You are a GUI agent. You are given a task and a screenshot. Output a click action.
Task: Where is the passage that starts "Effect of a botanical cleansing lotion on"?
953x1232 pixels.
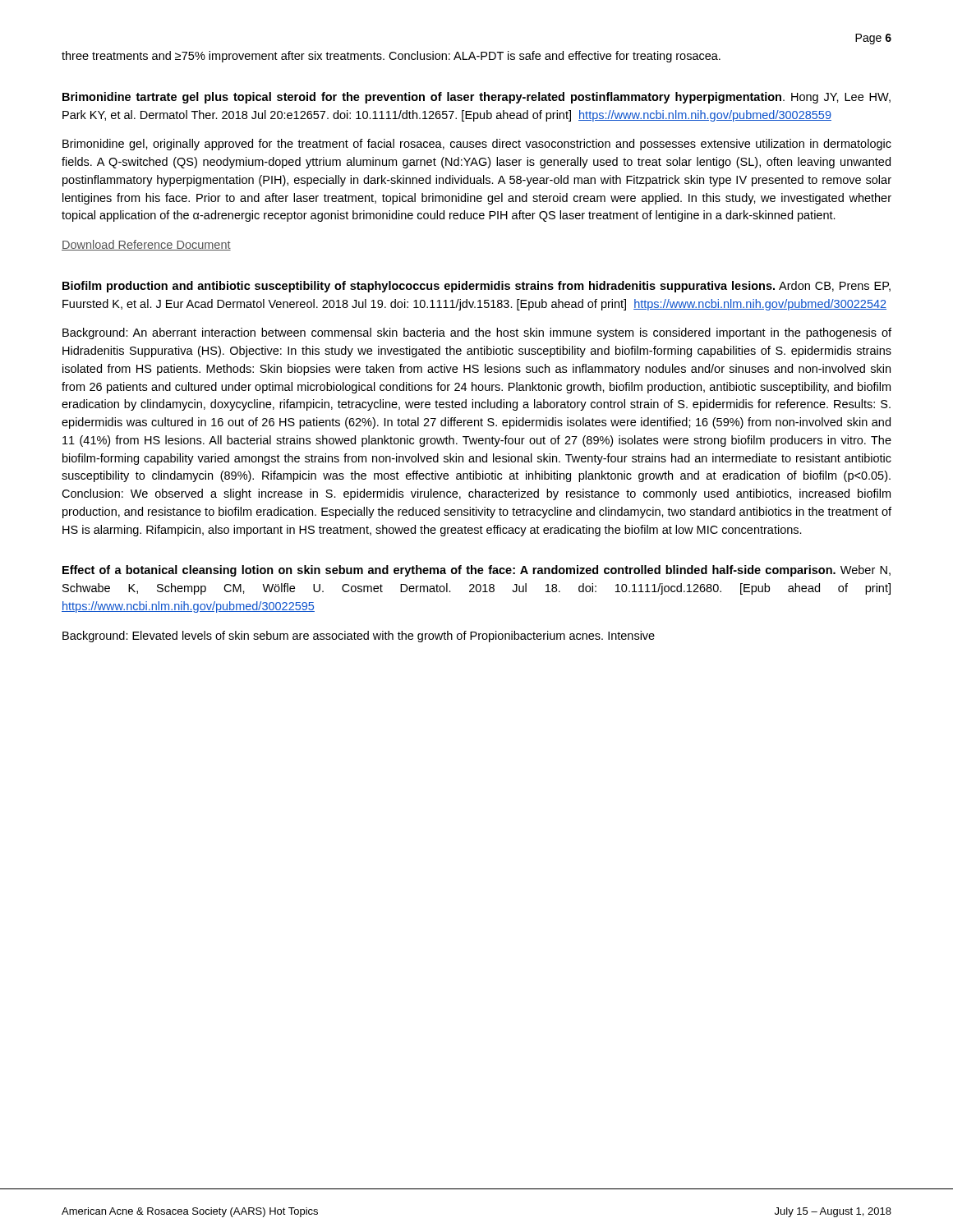(476, 588)
